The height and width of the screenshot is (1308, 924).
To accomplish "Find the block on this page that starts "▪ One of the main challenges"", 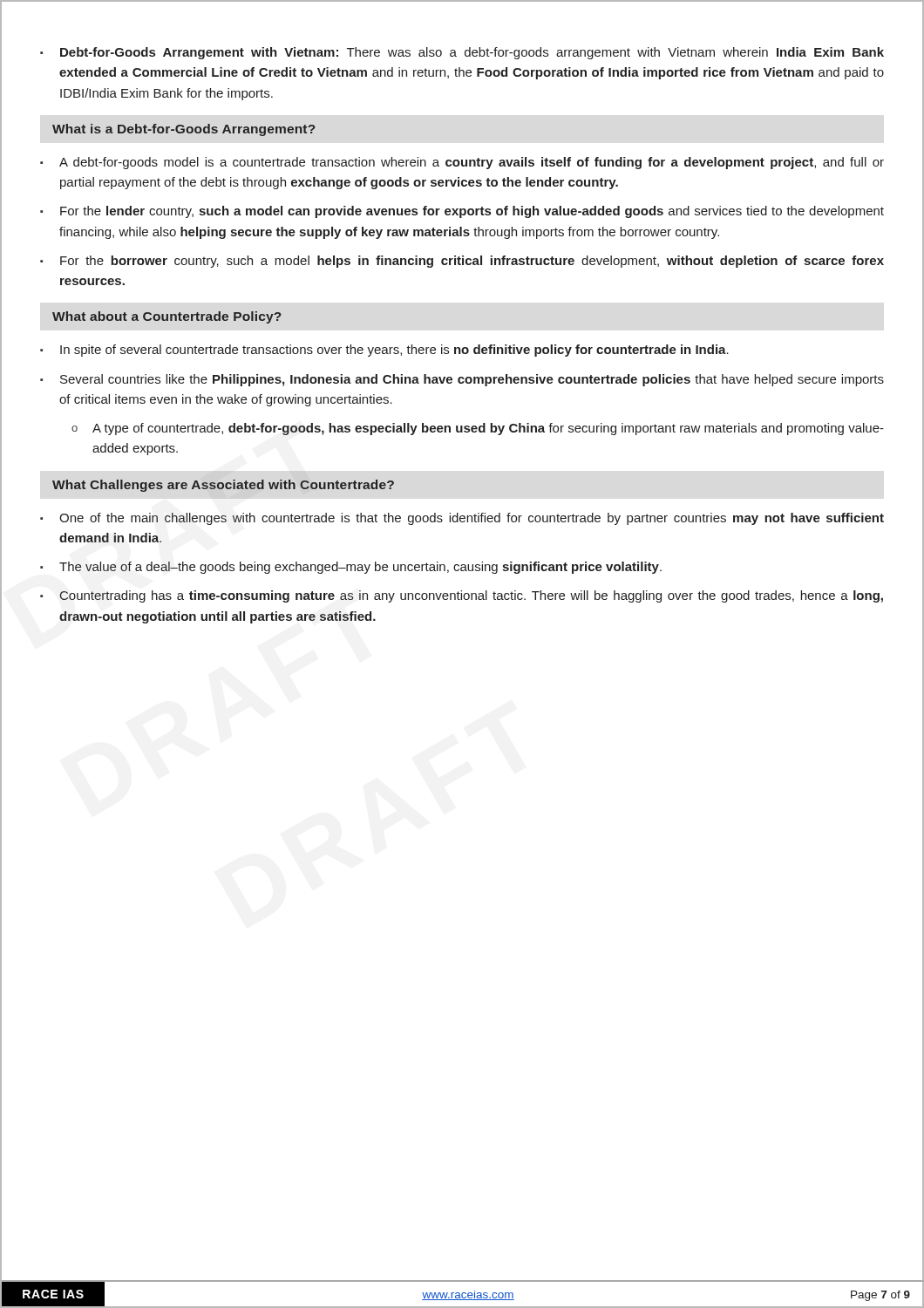I will point(462,527).
